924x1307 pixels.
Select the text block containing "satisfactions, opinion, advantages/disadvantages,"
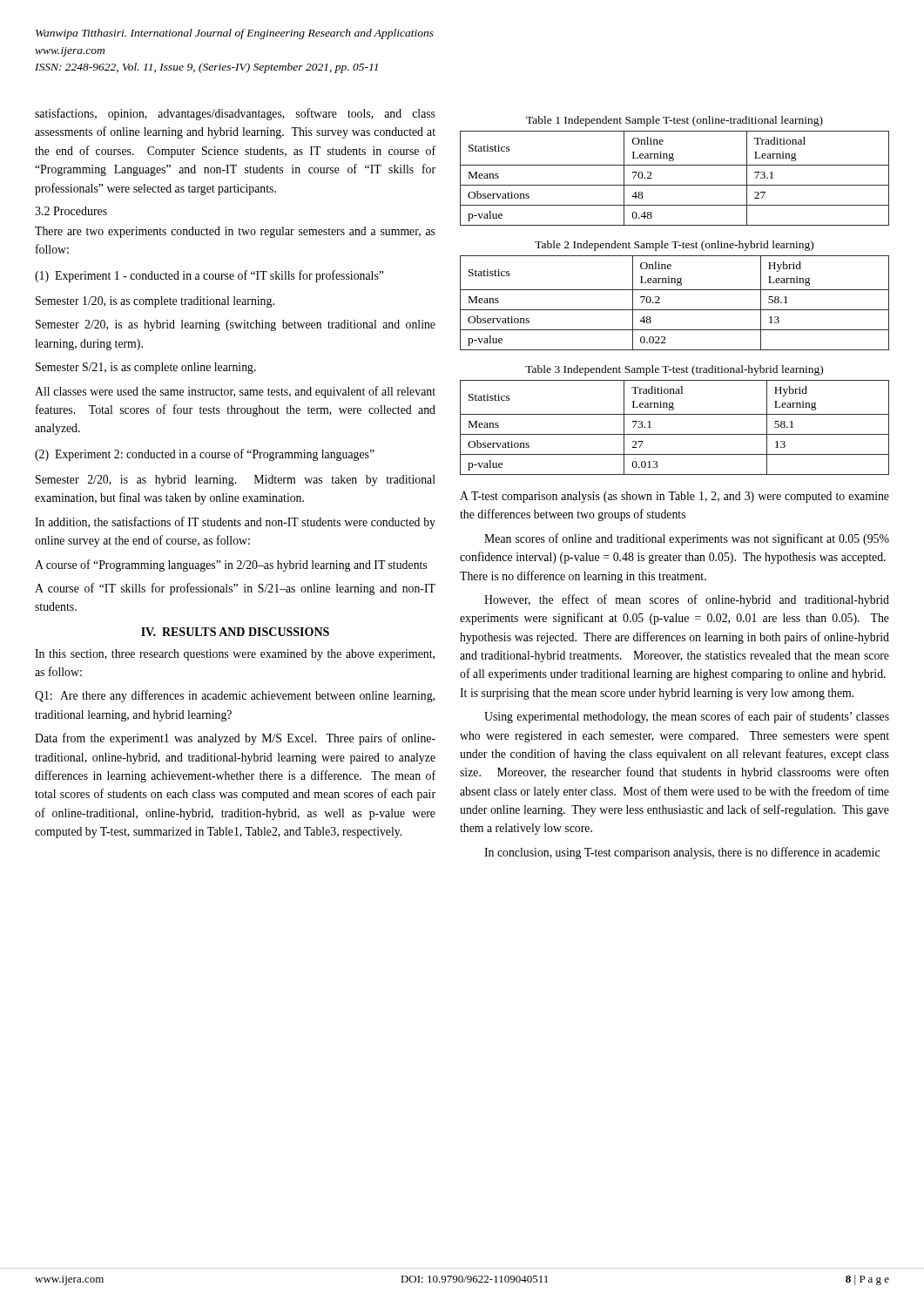click(x=235, y=151)
